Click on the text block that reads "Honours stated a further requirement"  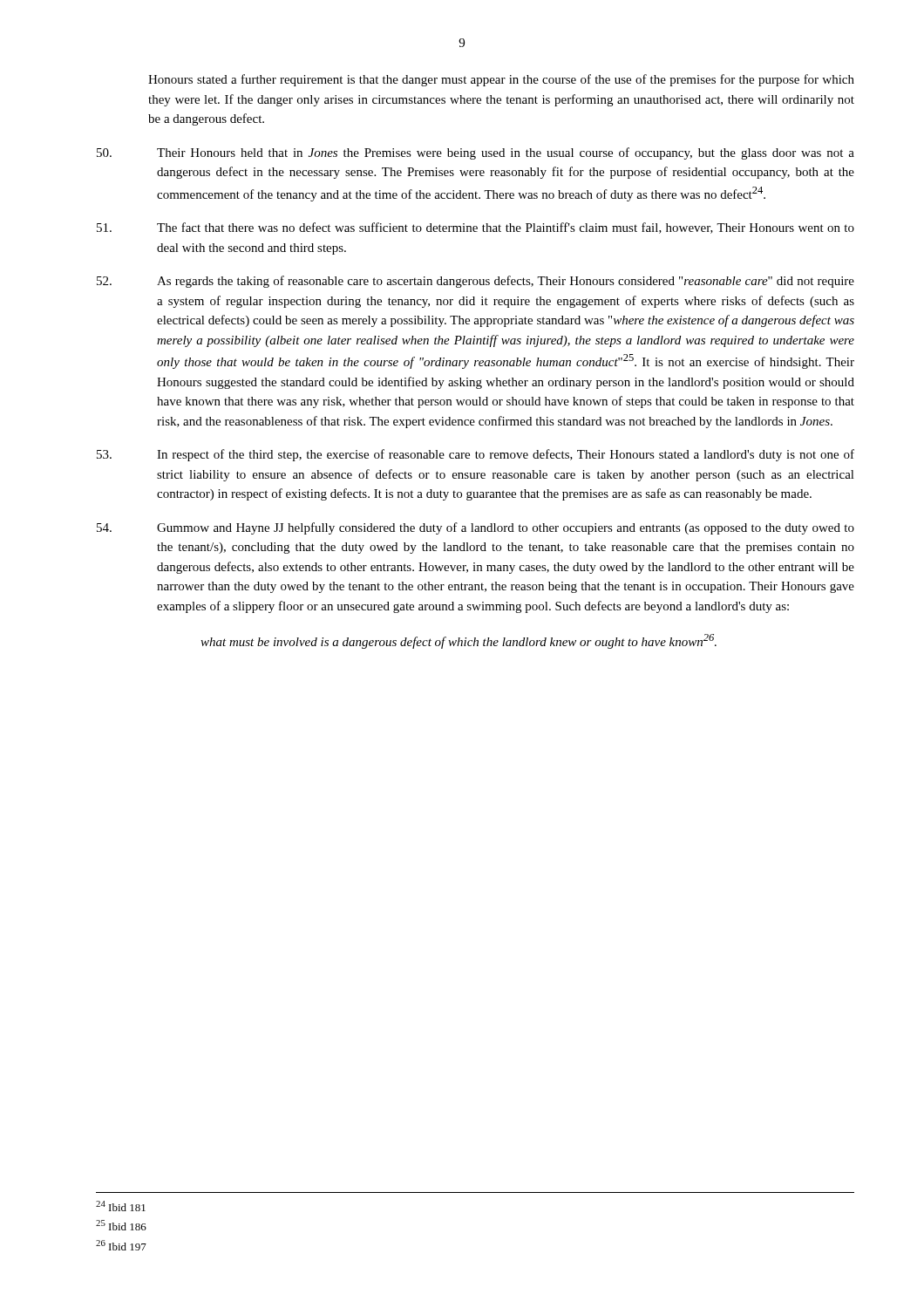[x=501, y=99]
